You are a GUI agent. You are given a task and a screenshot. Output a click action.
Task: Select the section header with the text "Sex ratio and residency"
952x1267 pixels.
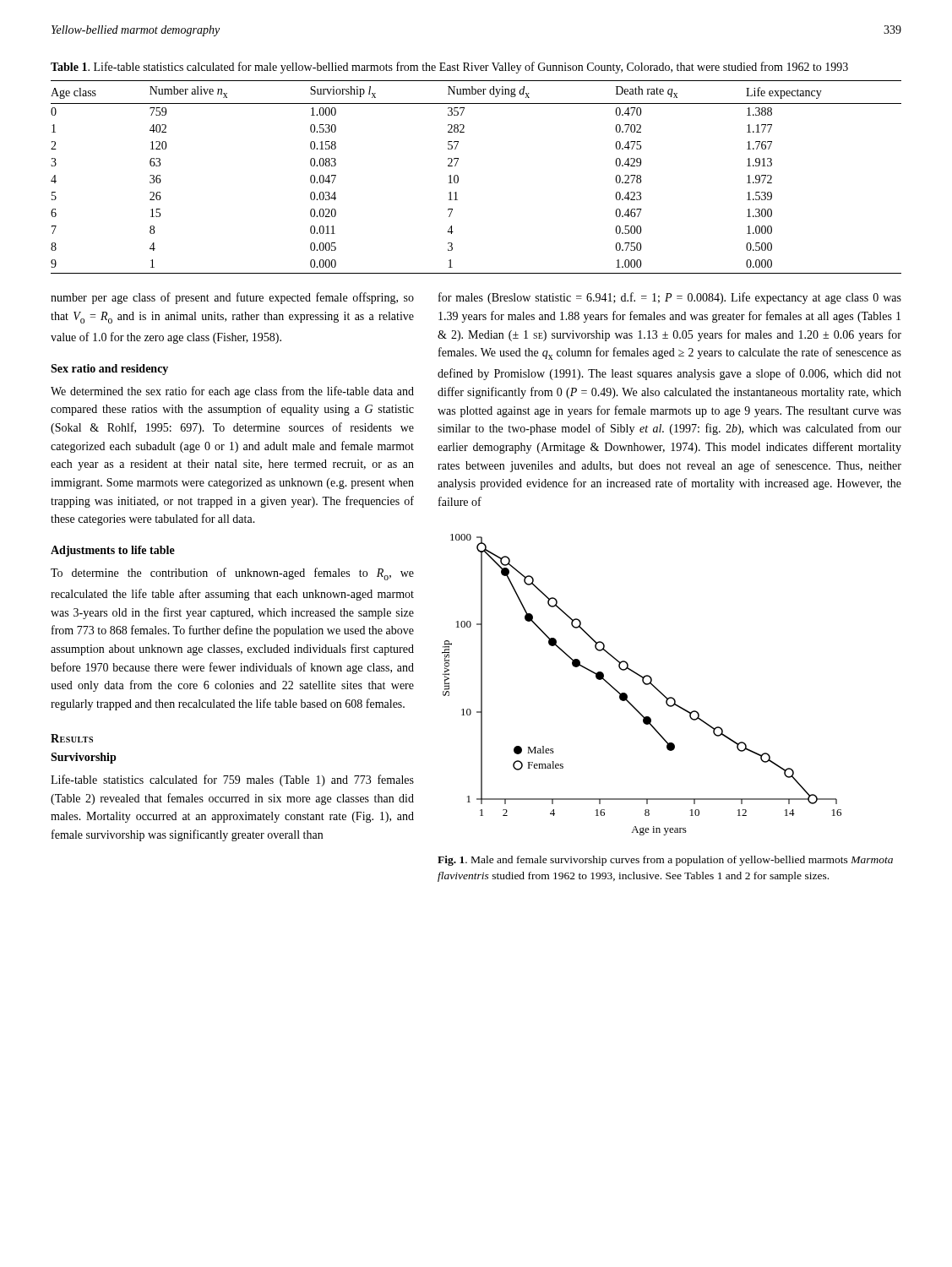(110, 368)
